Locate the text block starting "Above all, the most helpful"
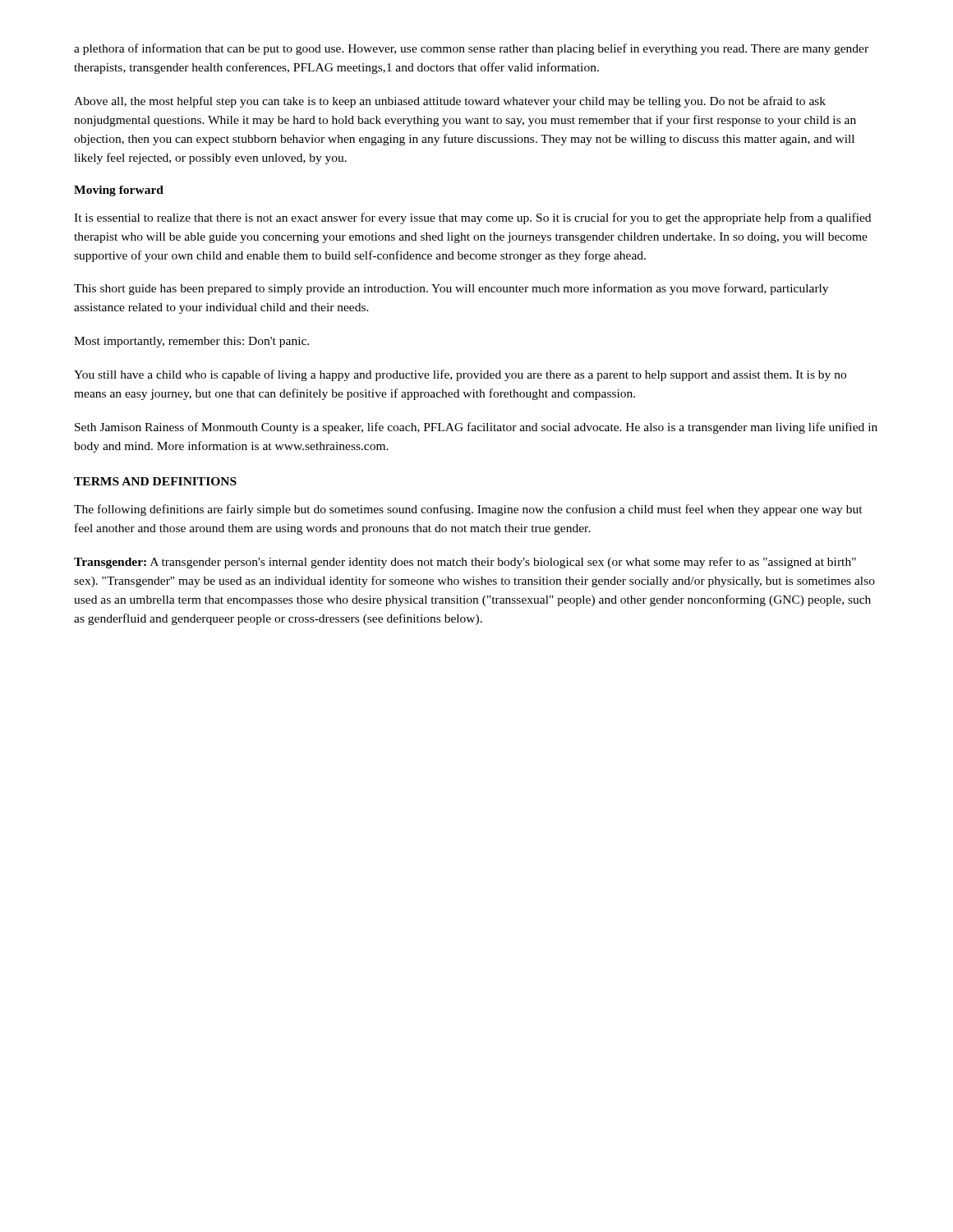The image size is (953, 1232). tap(465, 129)
